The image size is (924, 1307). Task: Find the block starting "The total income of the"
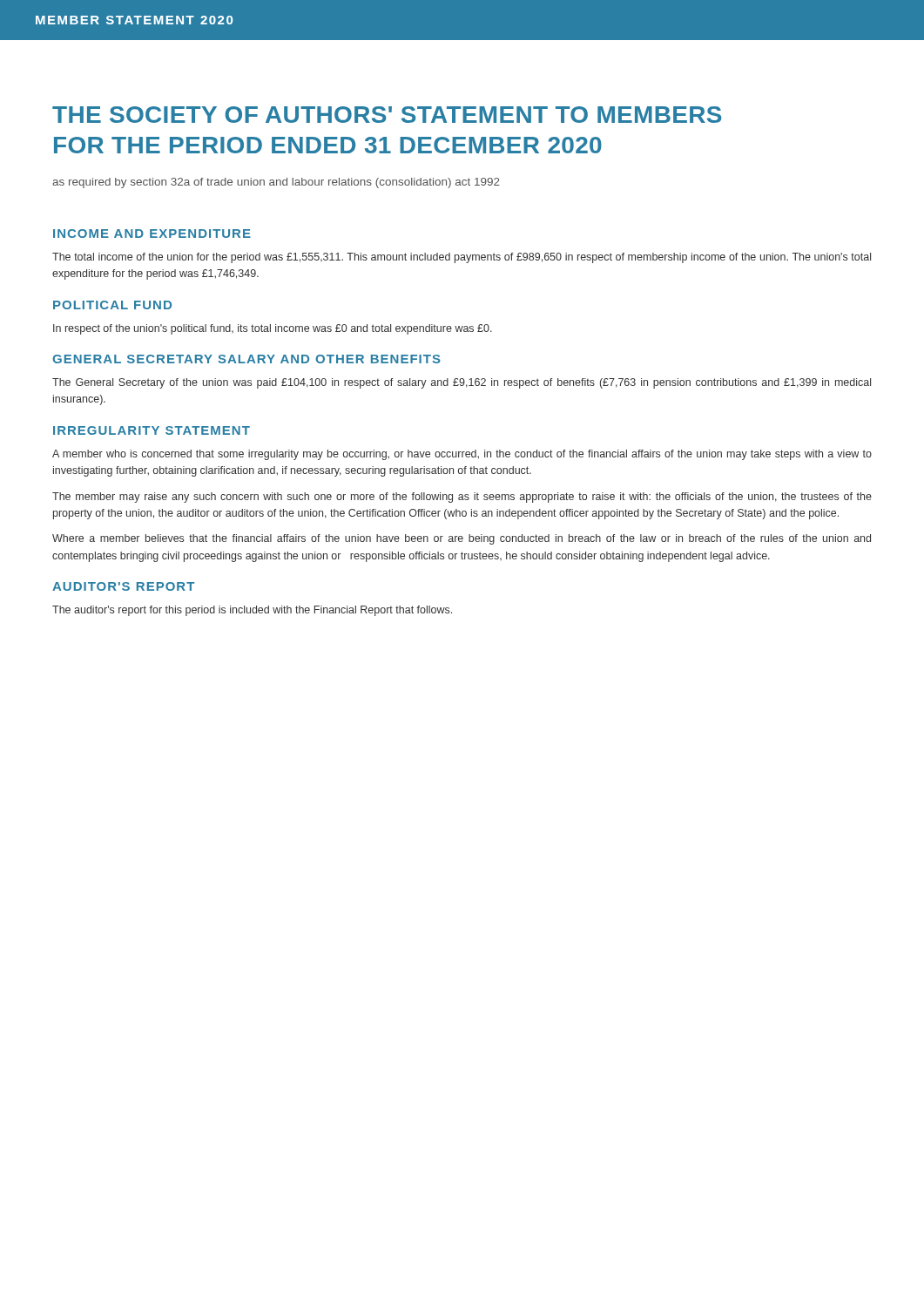(462, 265)
